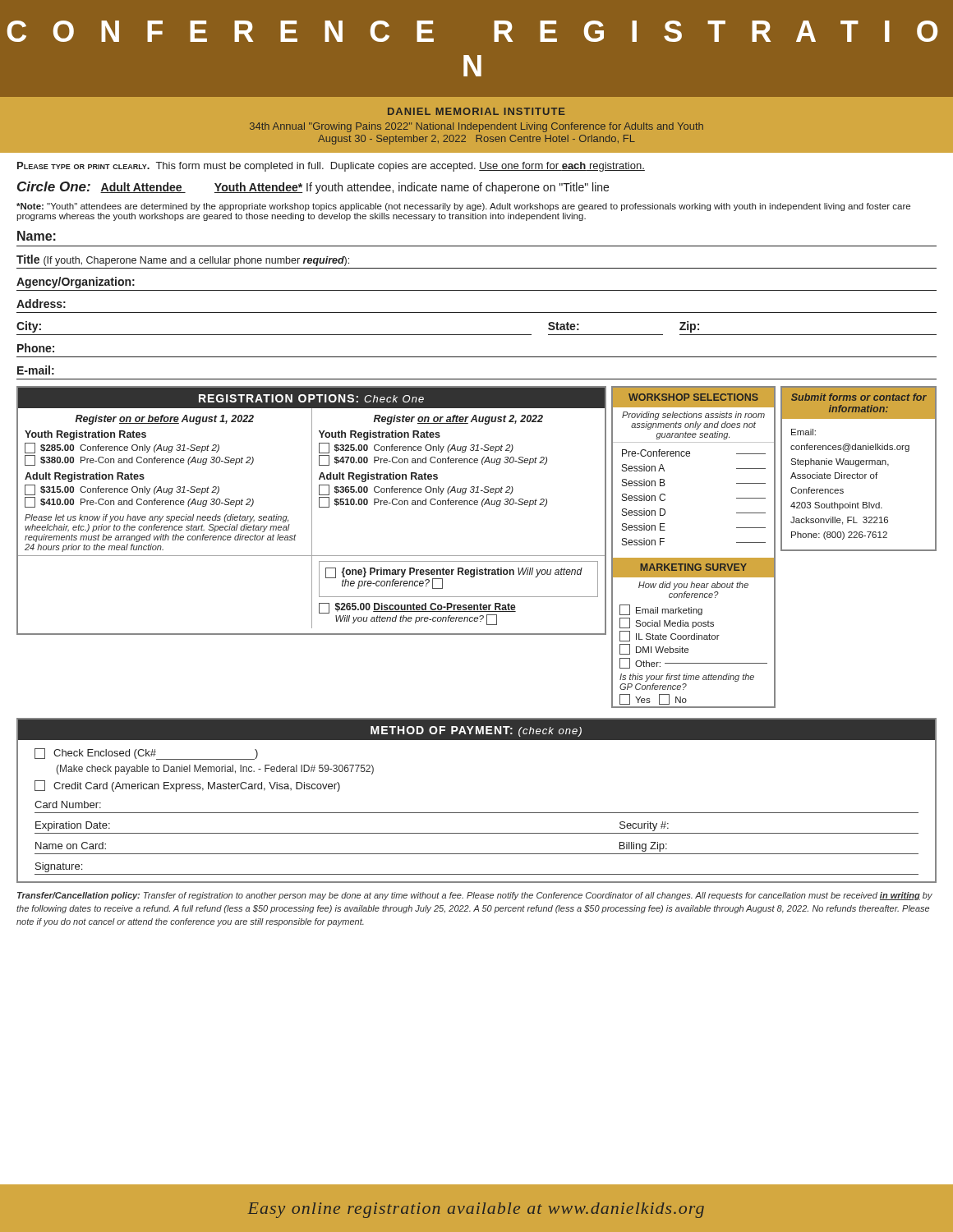Where is the passage that starts "Note: "Youth" attendees"?

(464, 211)
